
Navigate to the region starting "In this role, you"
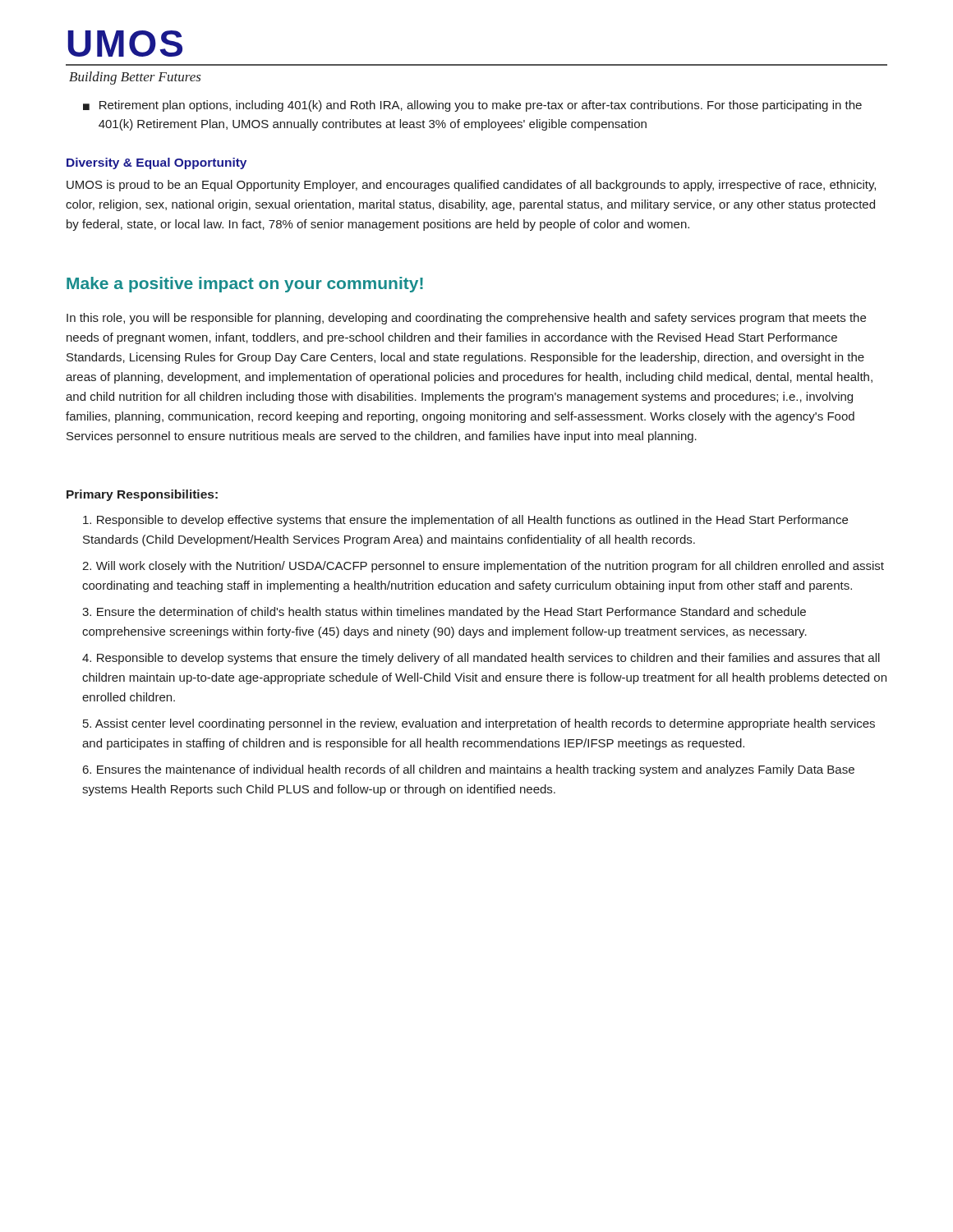click(x=470, y=376)
